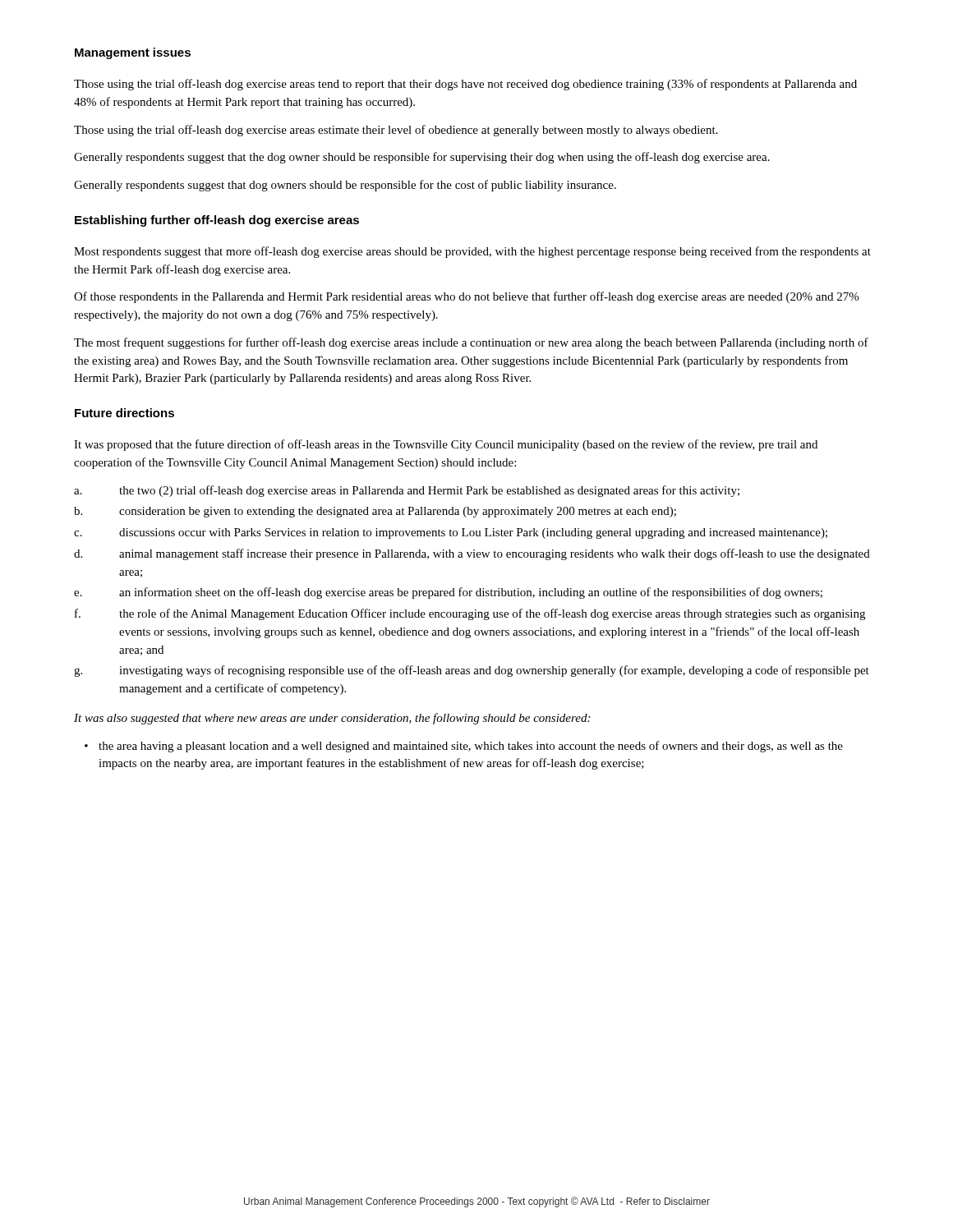Screen dimensions: 1232x953
Task: Find the text block with the text "Generally respondents suggest that dog owners should"
Action: pos(345,185)
